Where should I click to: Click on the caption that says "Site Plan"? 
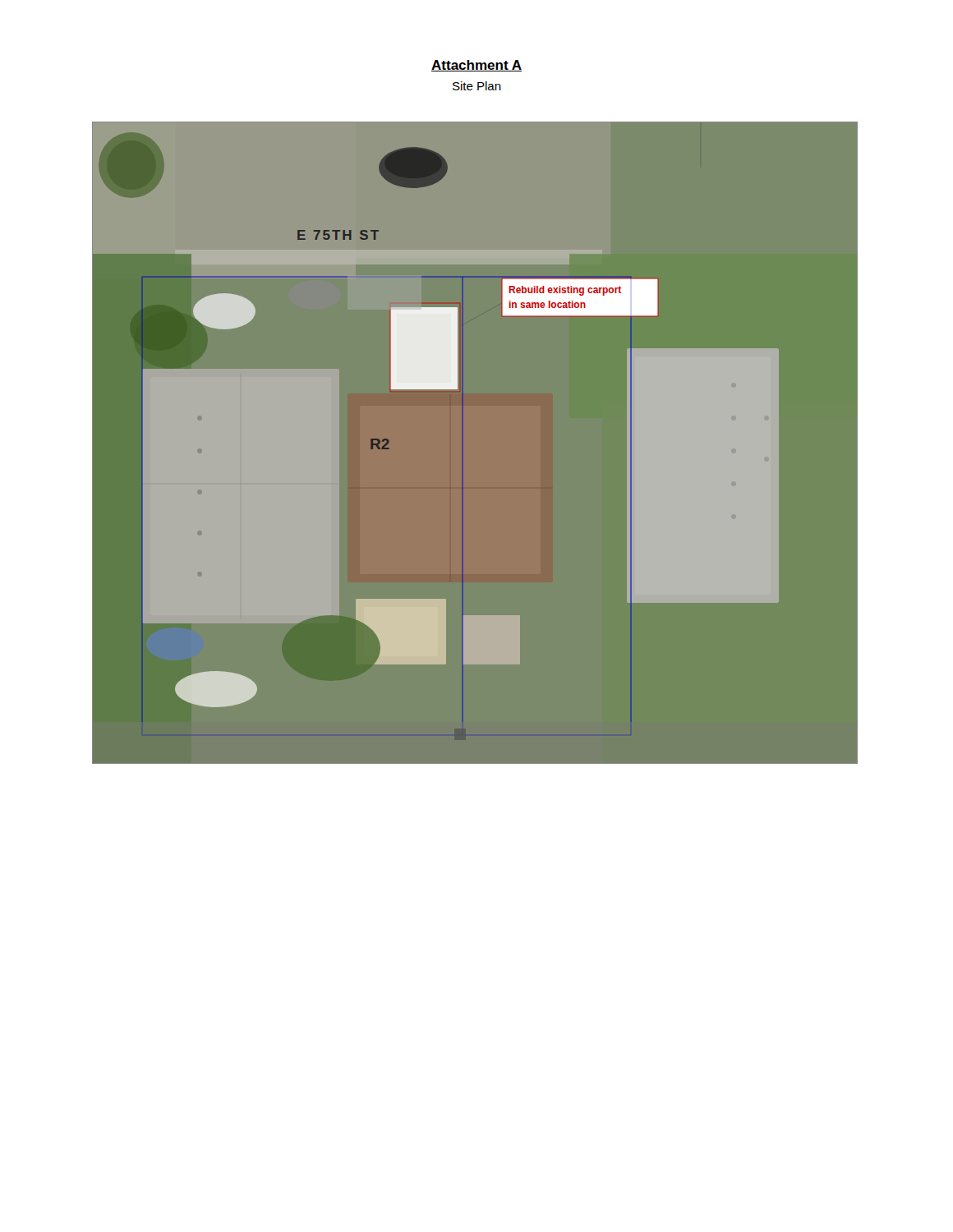tap(476, 86)
